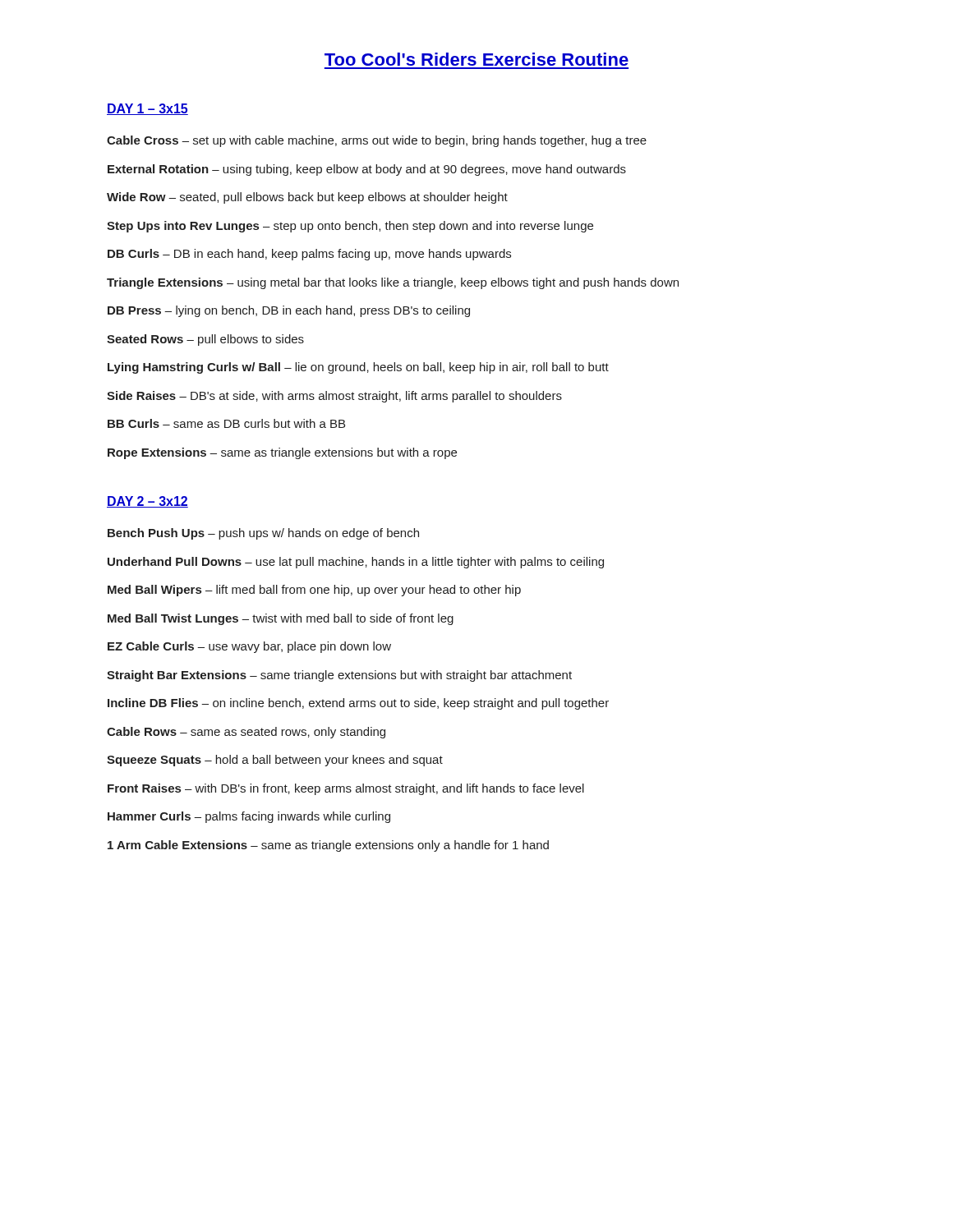Find the block on this page that starts "Rope Extensions –"
This screenshot has height=1232, width=953.
tap(282, 452)
